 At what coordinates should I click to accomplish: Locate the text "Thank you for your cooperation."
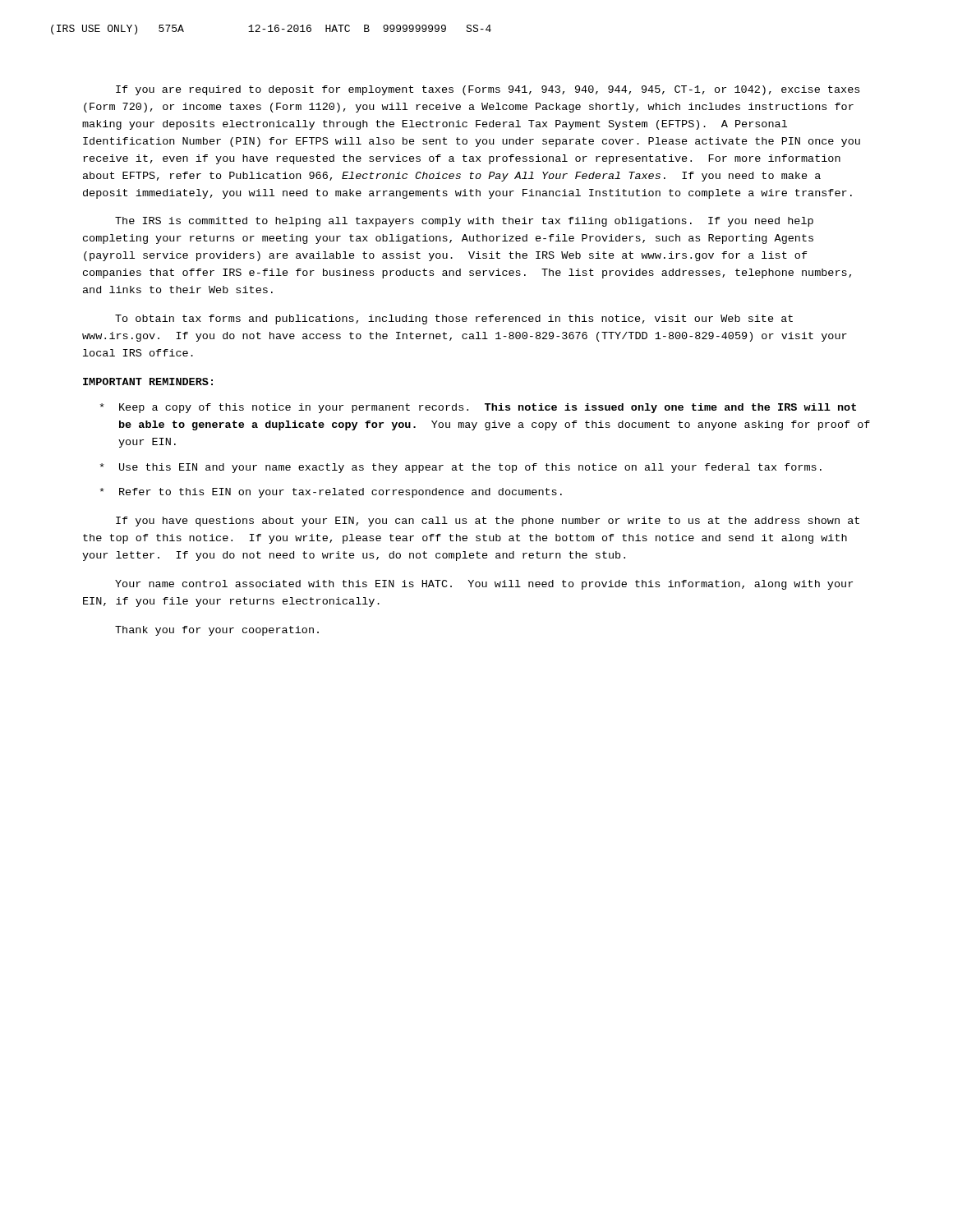tap(218, 630)
